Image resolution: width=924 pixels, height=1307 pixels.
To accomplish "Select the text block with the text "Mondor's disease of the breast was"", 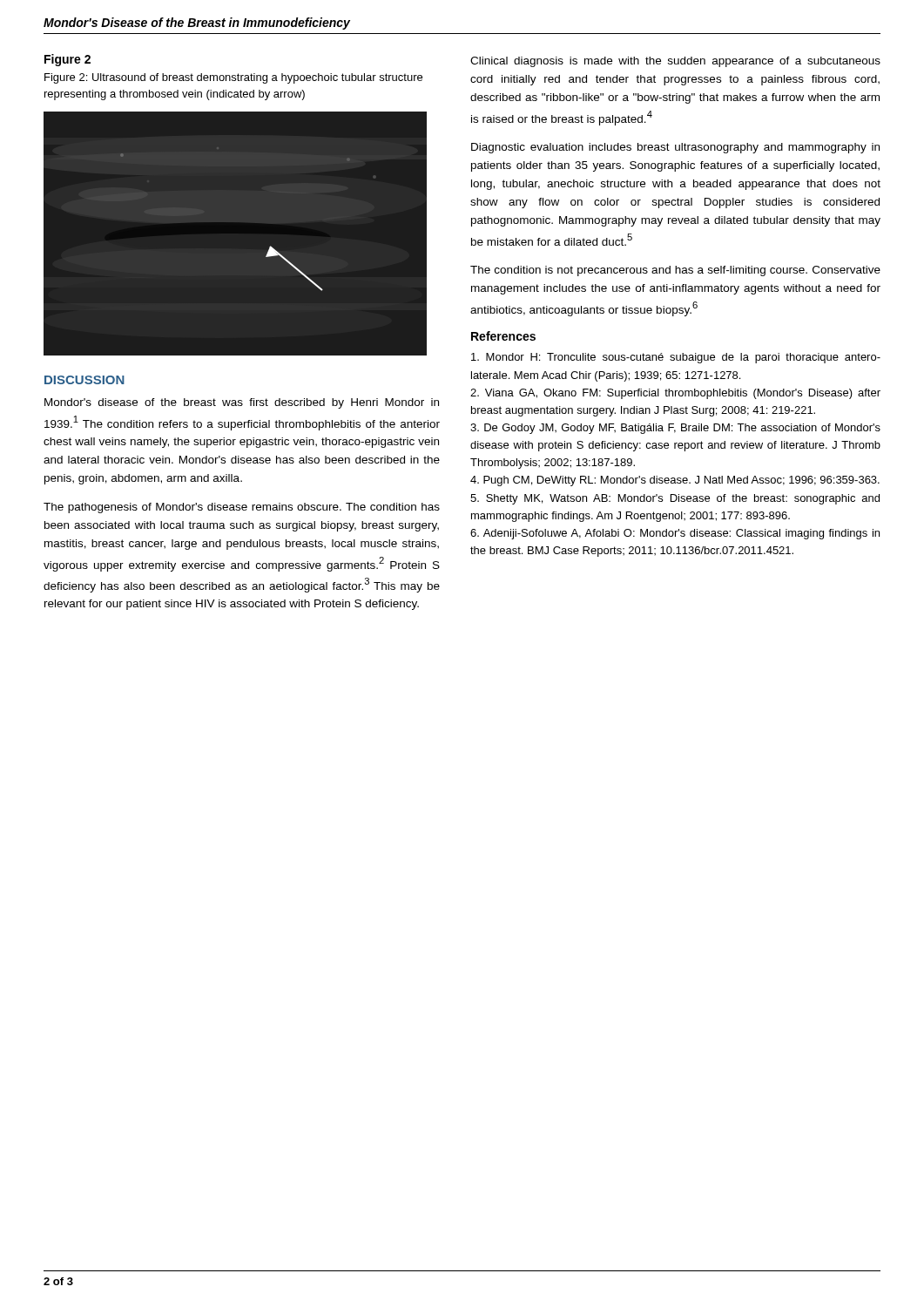I will [242, 440].
